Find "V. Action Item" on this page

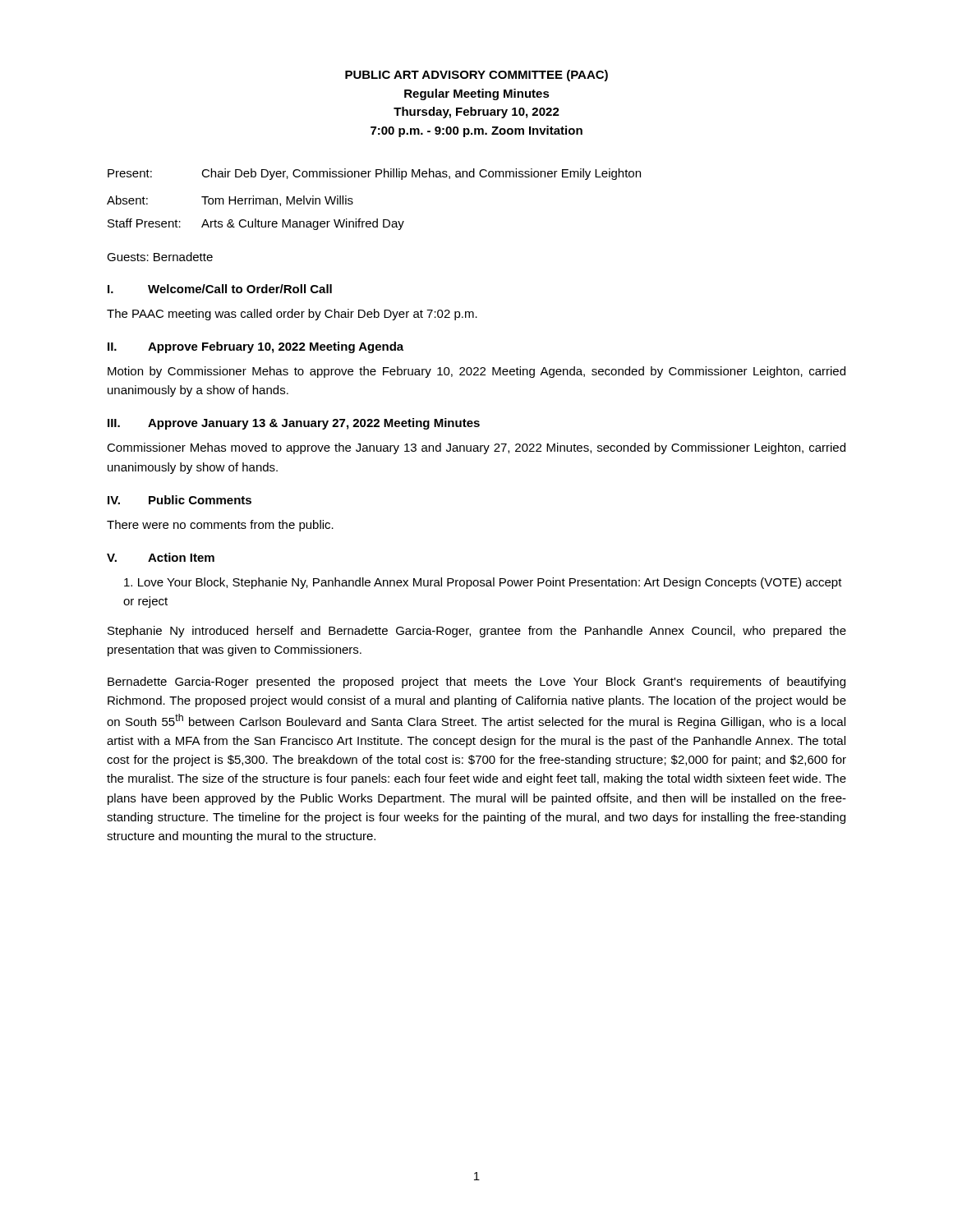click(x=161, y=557)
